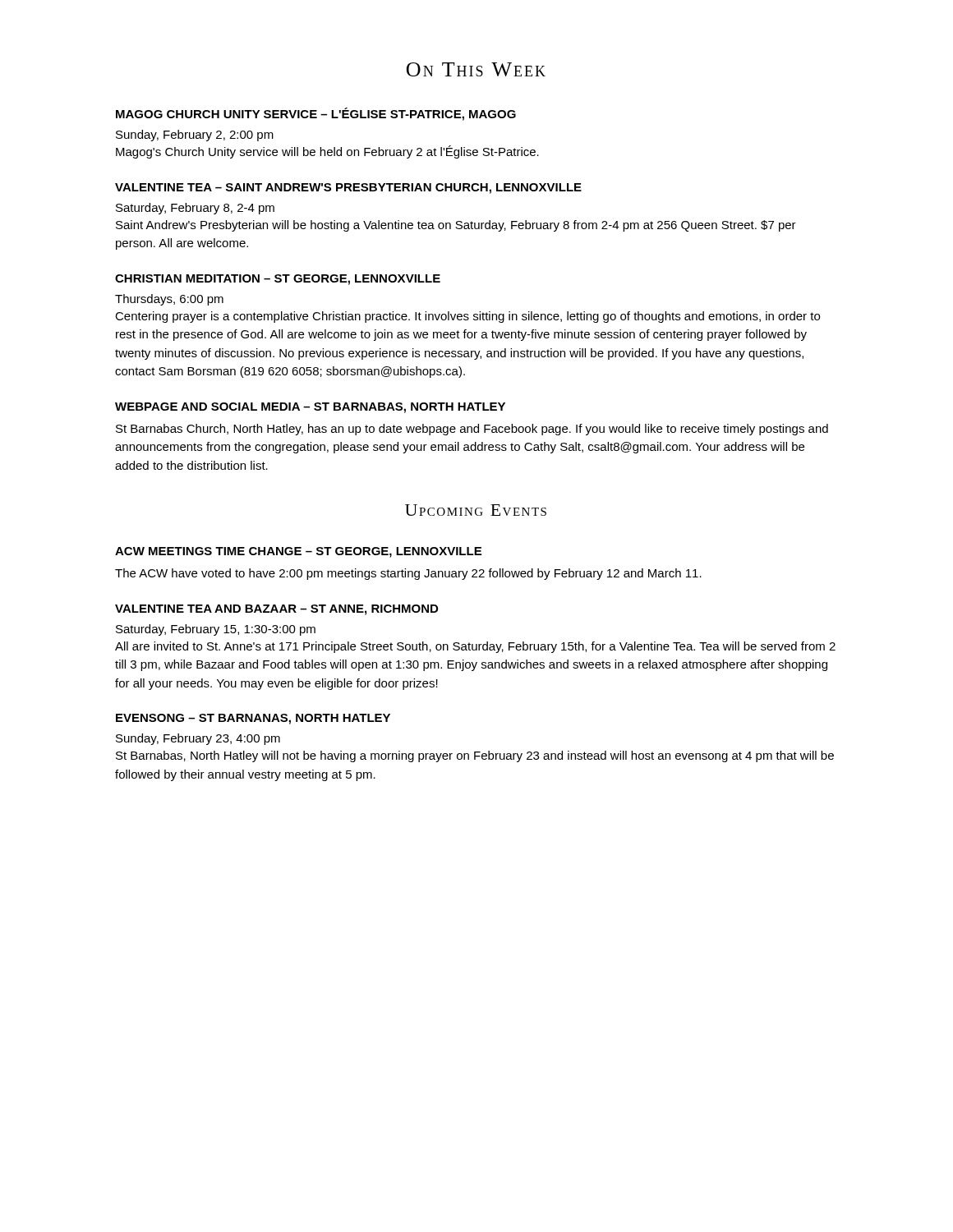Locate the passage starting "Sunday, February 2,"

point(194,134)
